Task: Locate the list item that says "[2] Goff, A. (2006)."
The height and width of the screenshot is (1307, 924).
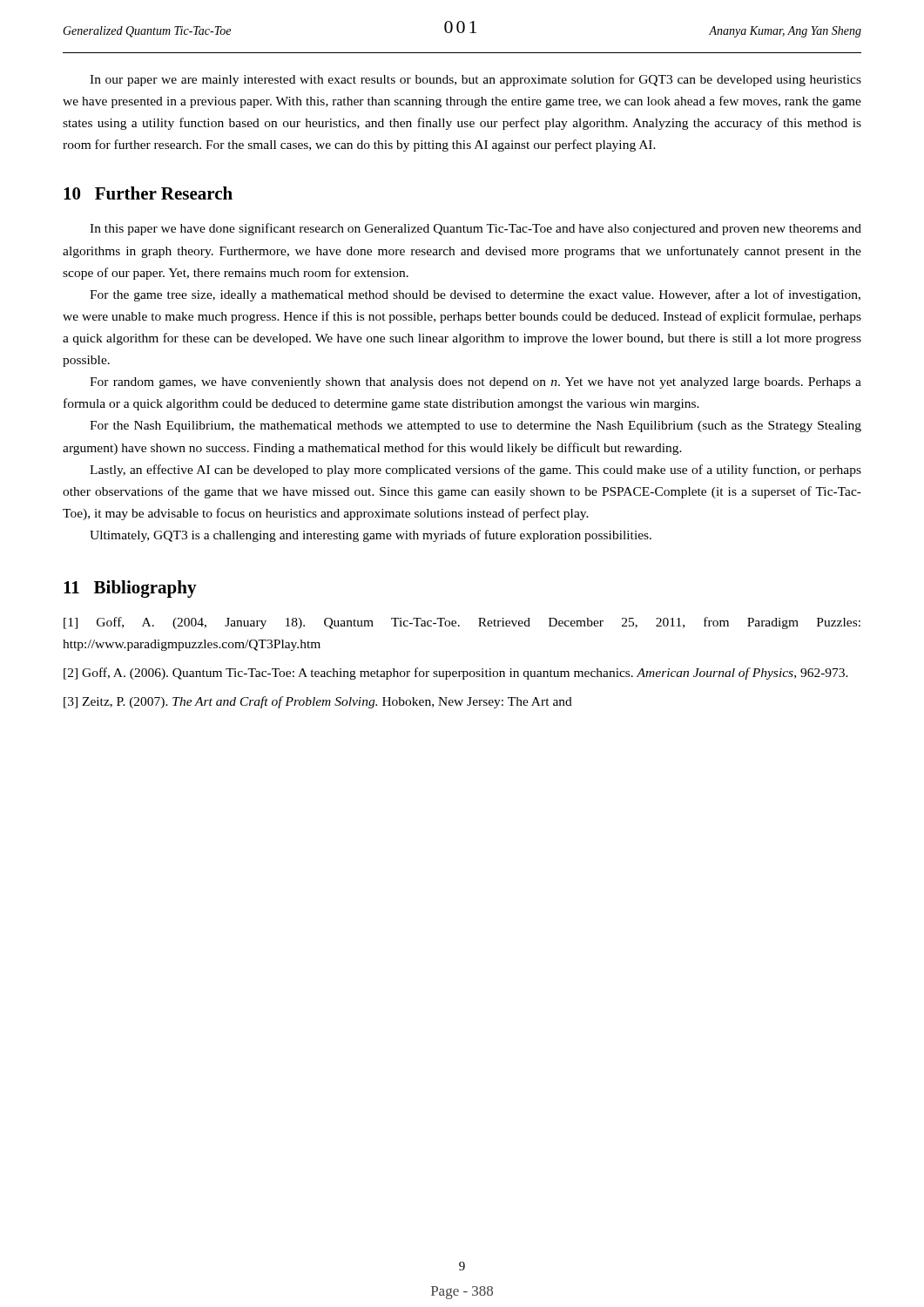Action: 456,673
